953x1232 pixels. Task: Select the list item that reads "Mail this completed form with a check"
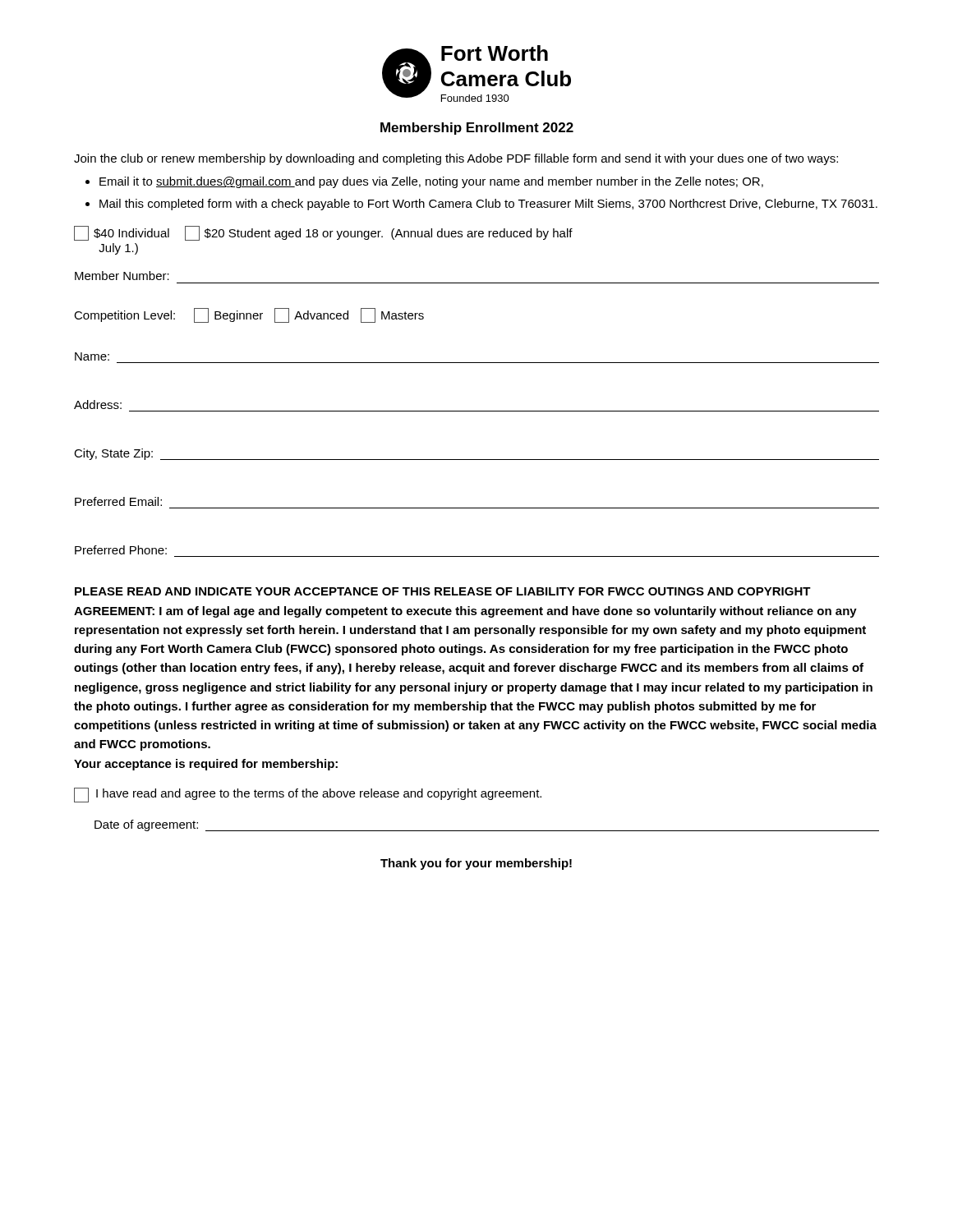(488, 203)
